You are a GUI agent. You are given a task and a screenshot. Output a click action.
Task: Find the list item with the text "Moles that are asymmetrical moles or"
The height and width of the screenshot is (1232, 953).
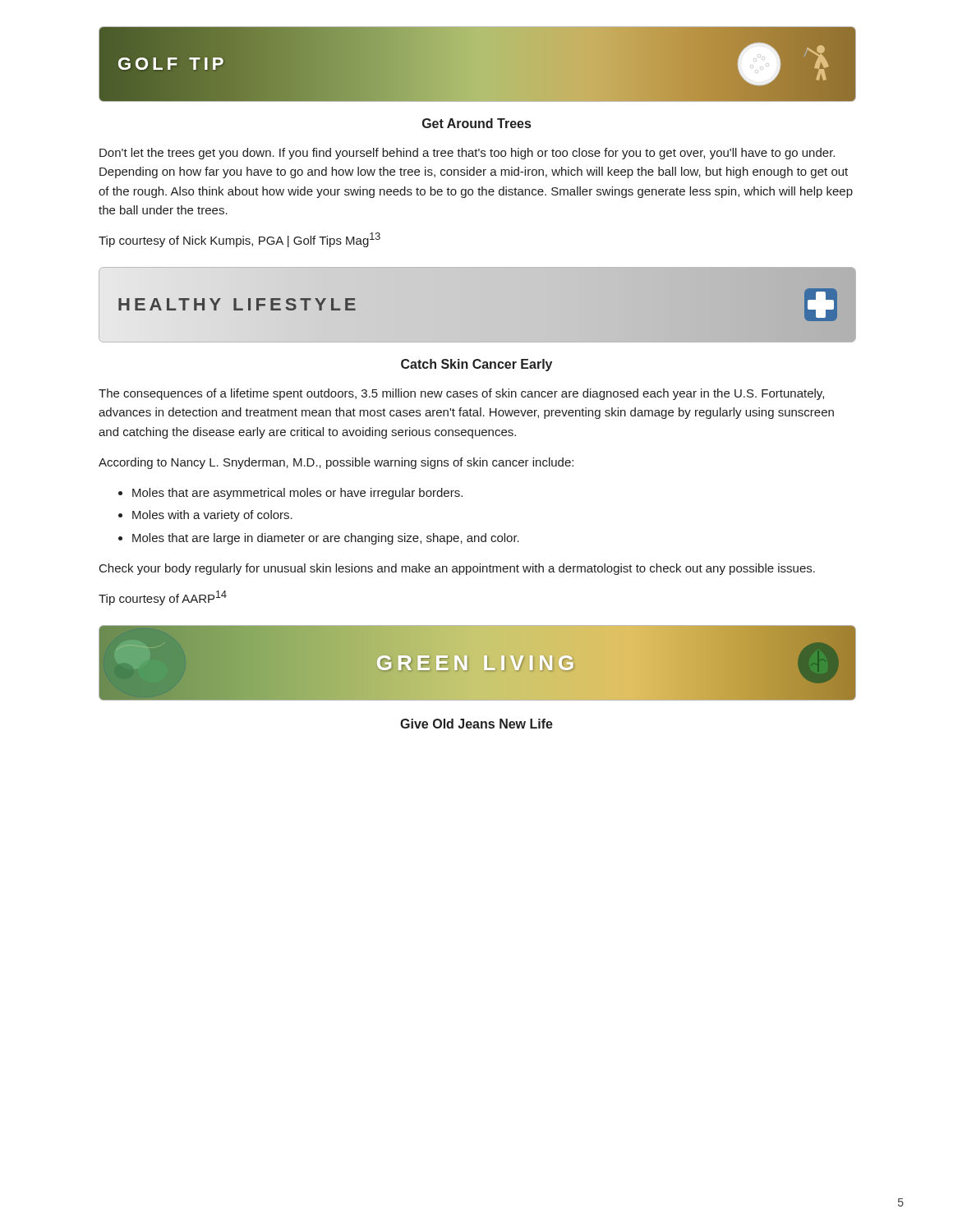pos(298,492)
